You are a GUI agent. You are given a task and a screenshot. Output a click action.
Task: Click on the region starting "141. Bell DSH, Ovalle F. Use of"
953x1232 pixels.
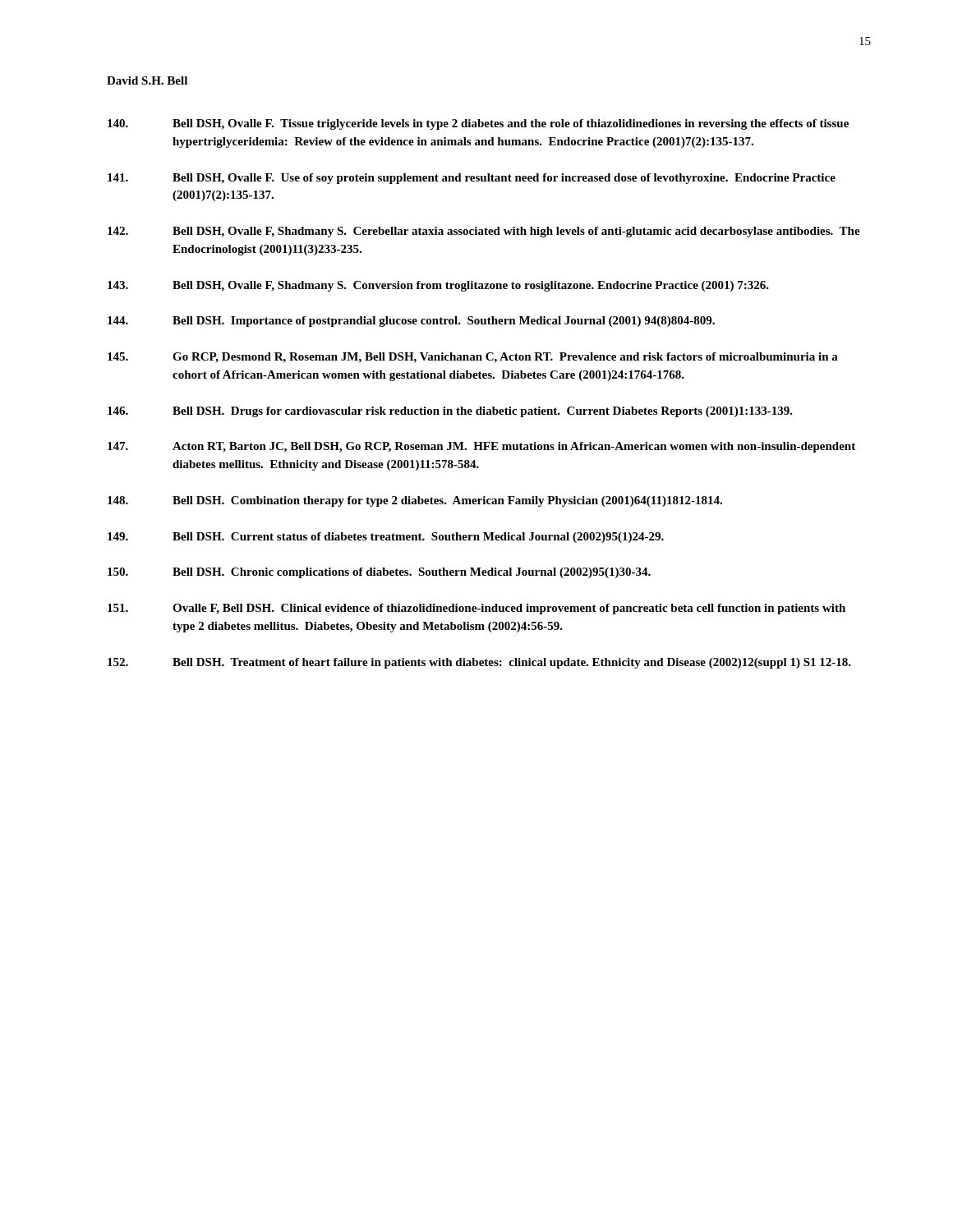point(489,187)
